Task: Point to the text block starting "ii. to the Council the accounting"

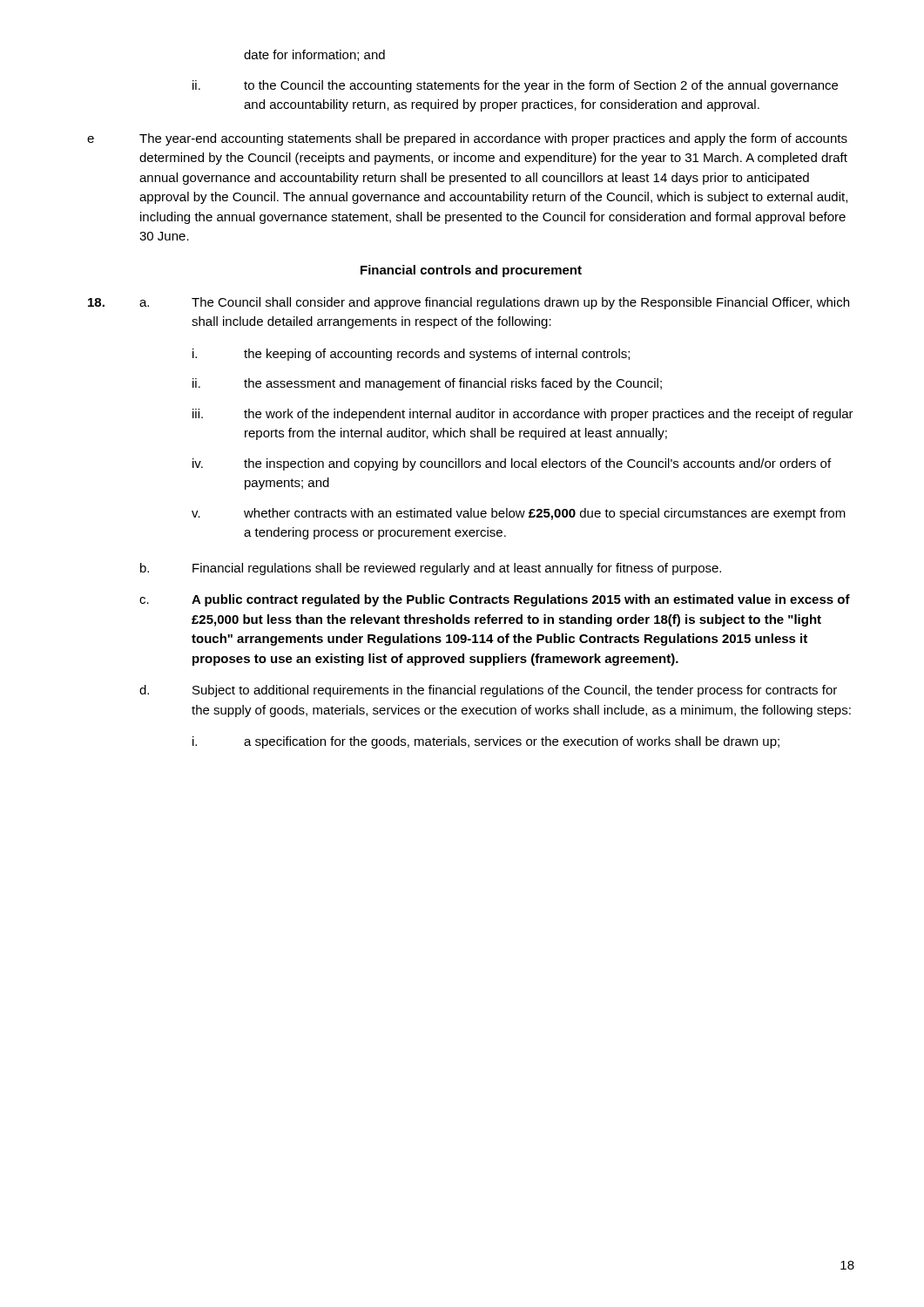Action: [x=471, y=95]
